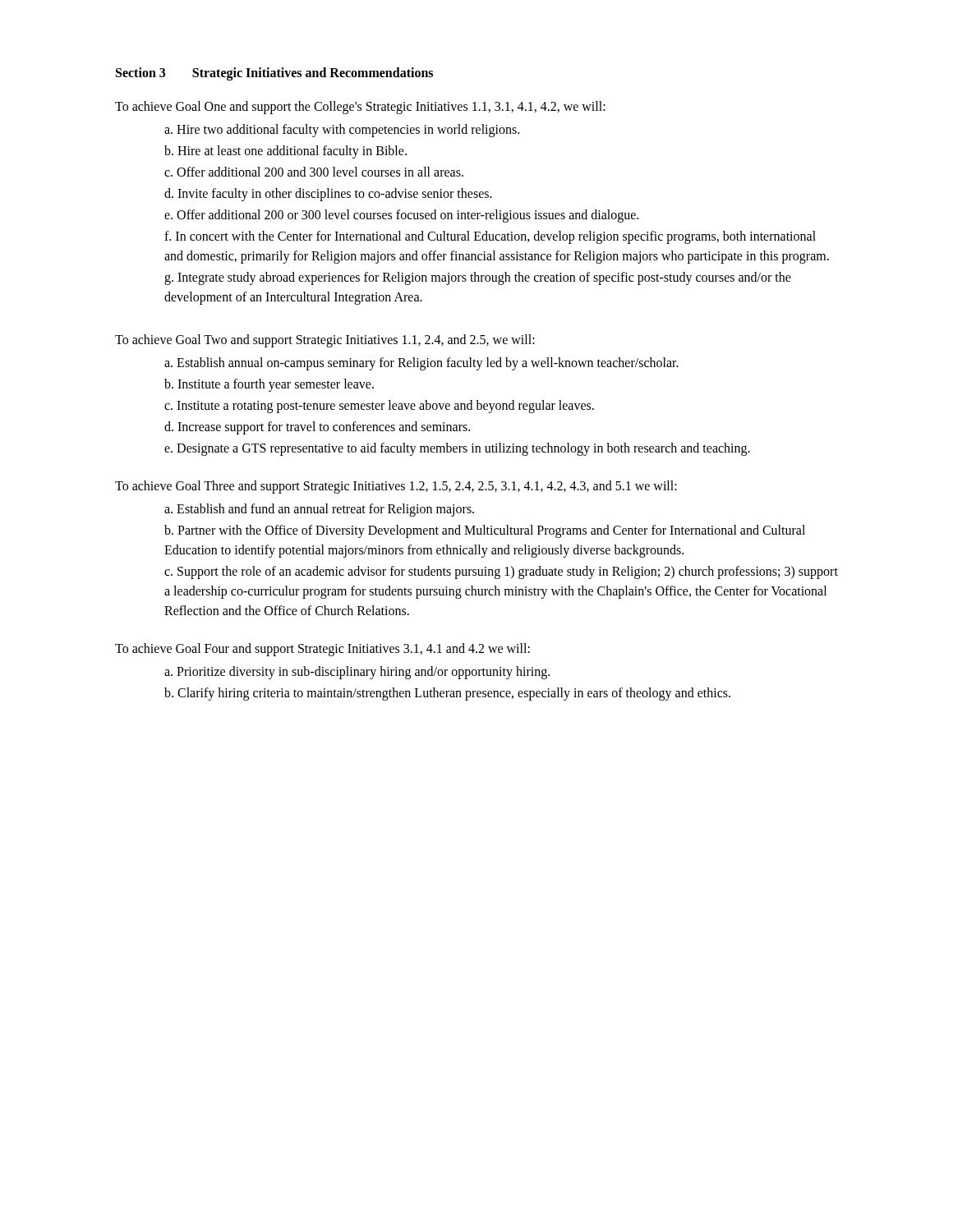The height and width of the screenshot is (1232, 953).
Task: Where is the passage that starts "a. Establish and fund"?
Action: click(x=320, y=509)
